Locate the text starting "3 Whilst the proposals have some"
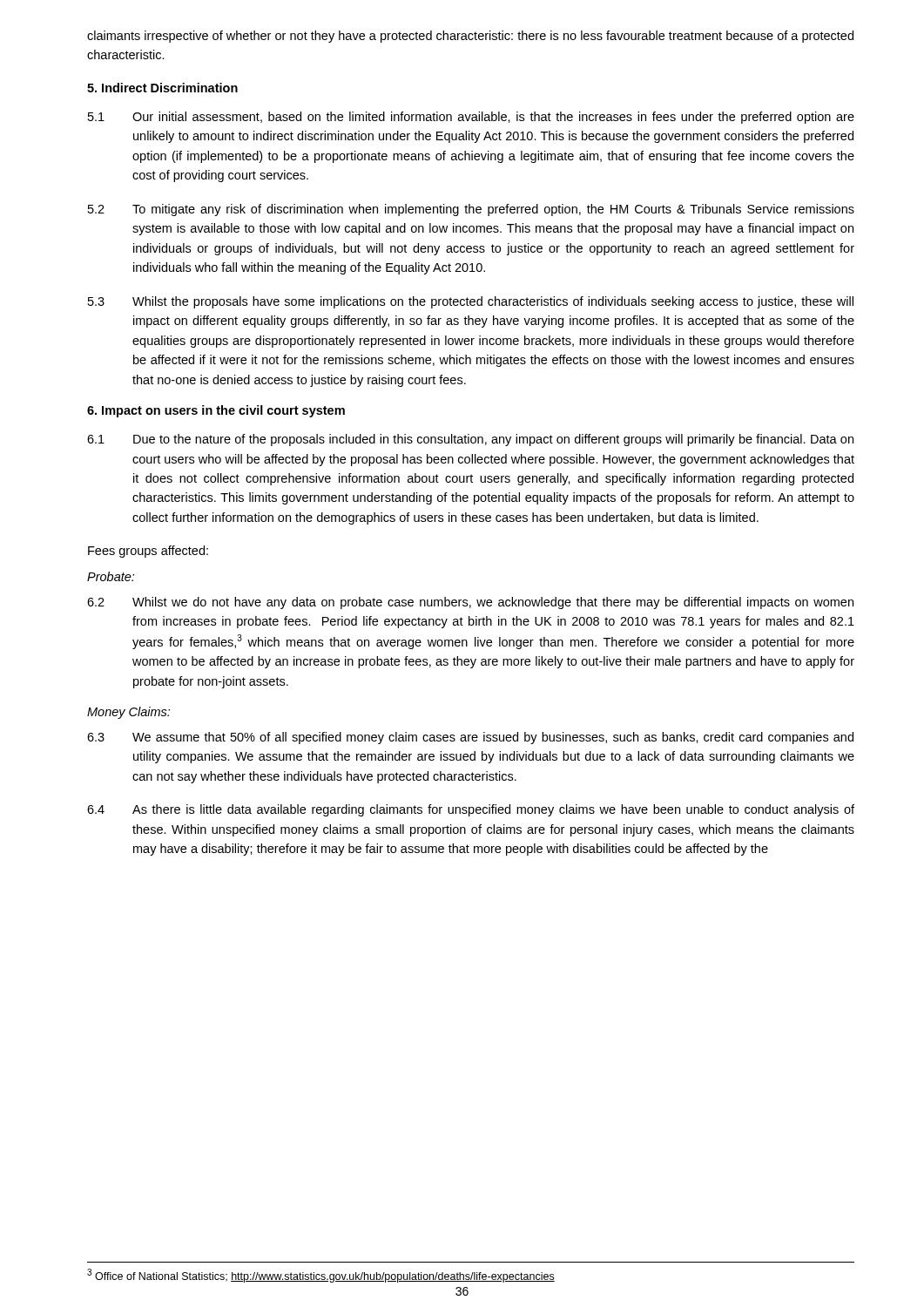The width and height of the screenshot is (924, 1307). click(471, 341)
